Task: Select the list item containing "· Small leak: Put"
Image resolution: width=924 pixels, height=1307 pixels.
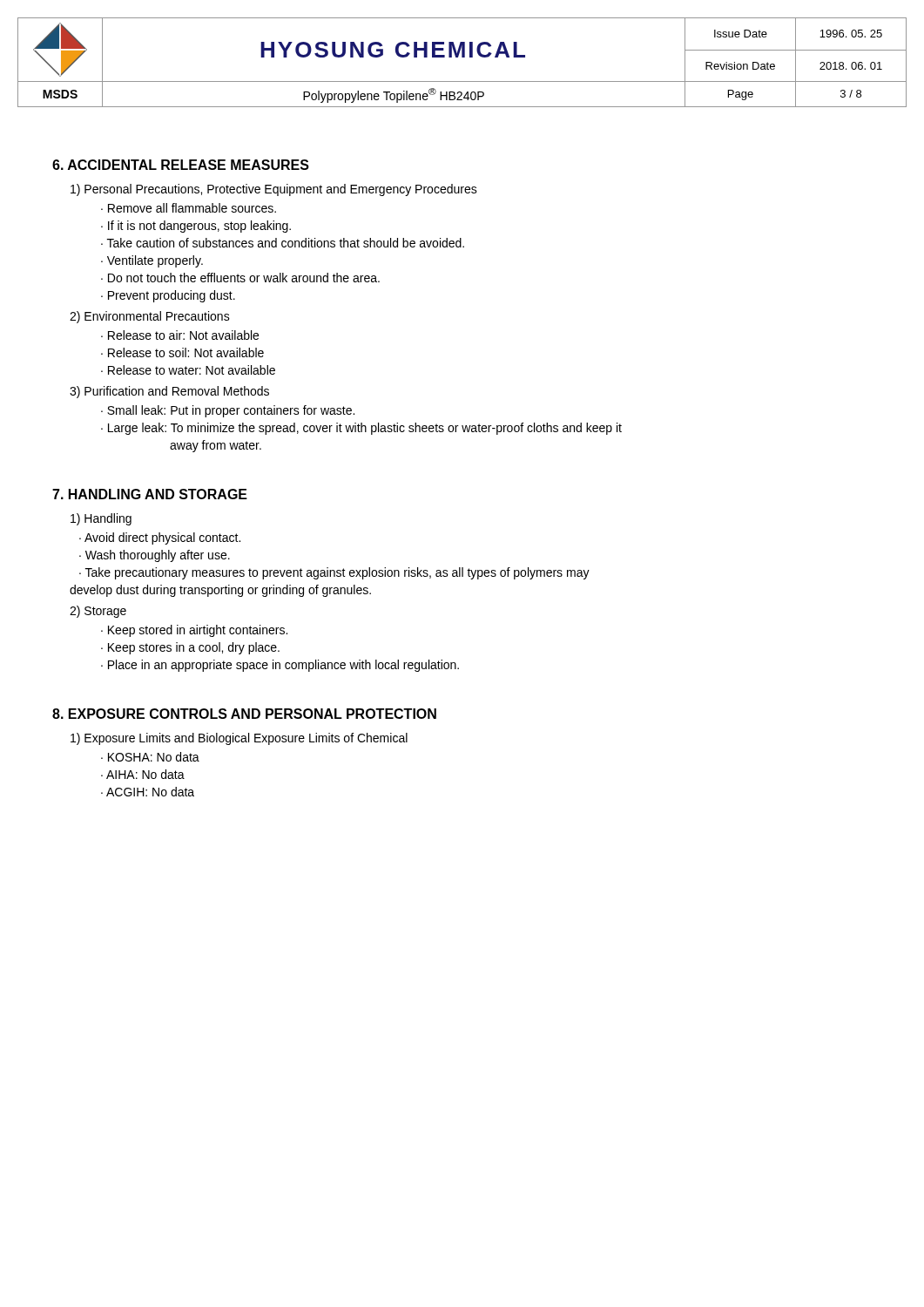Action: click(x=228, y=410)
